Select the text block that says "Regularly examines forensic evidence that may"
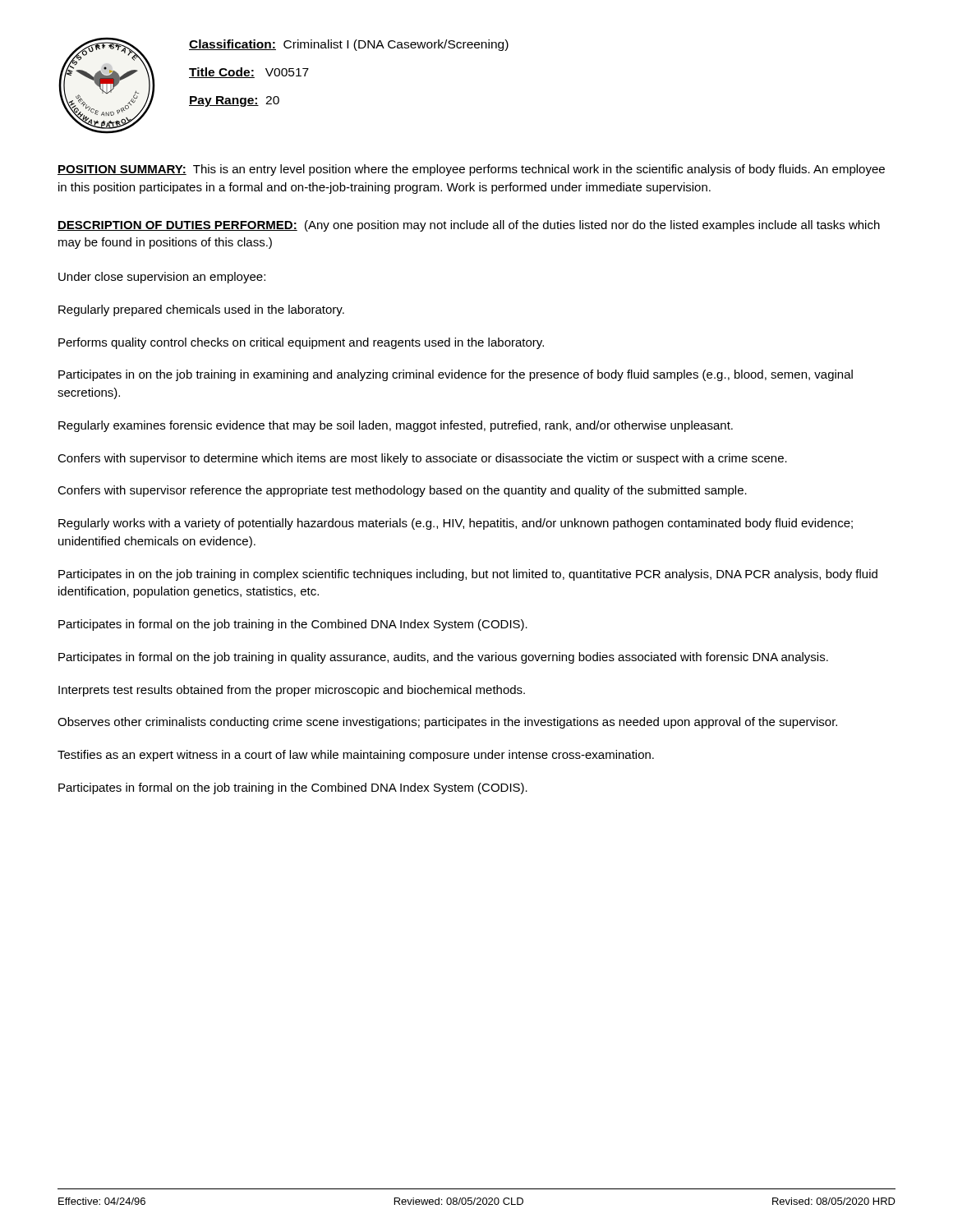The height and width of the screenshot is (1232, 953). 396,425
